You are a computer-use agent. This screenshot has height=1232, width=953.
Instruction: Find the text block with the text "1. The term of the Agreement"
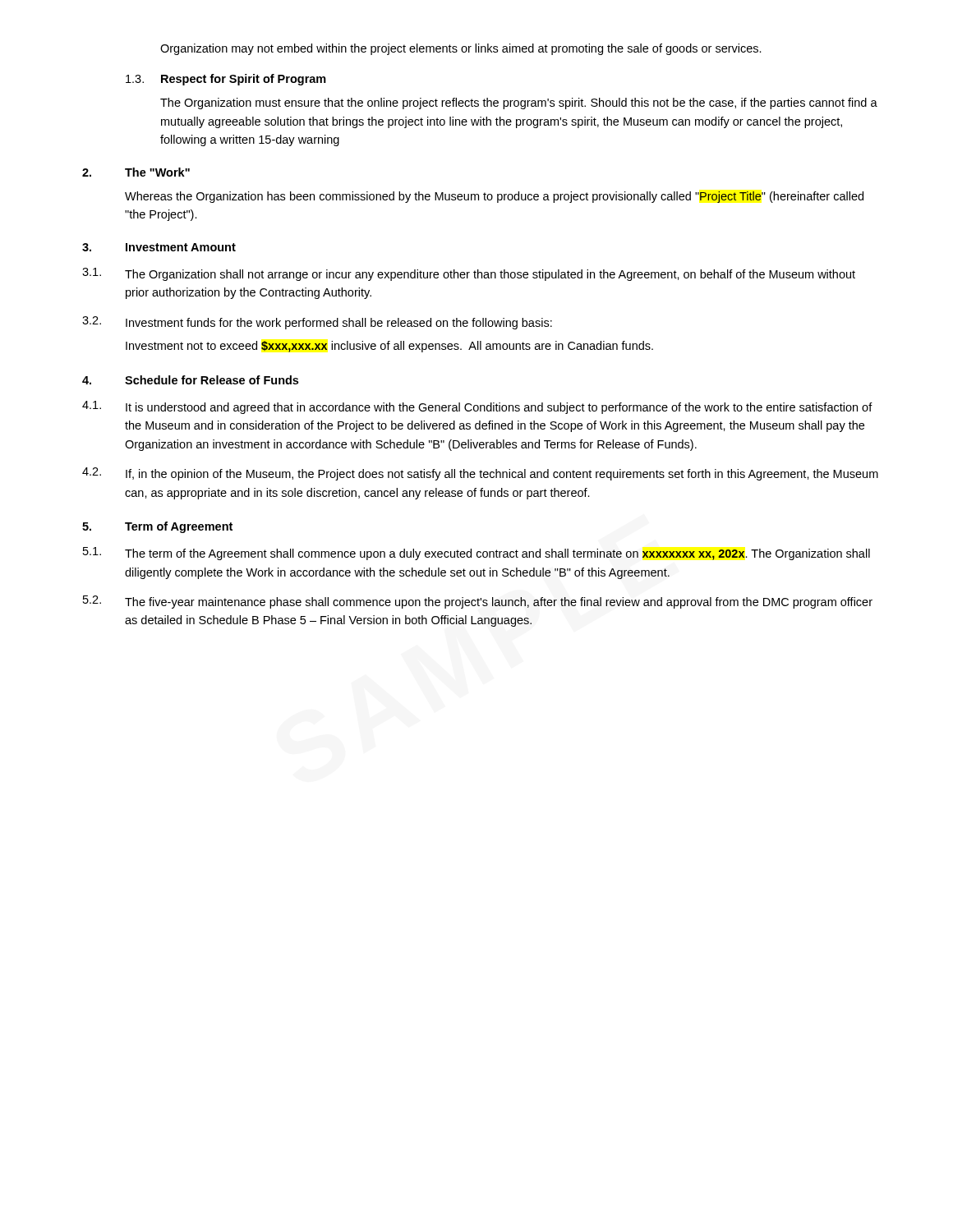point(481,563)
